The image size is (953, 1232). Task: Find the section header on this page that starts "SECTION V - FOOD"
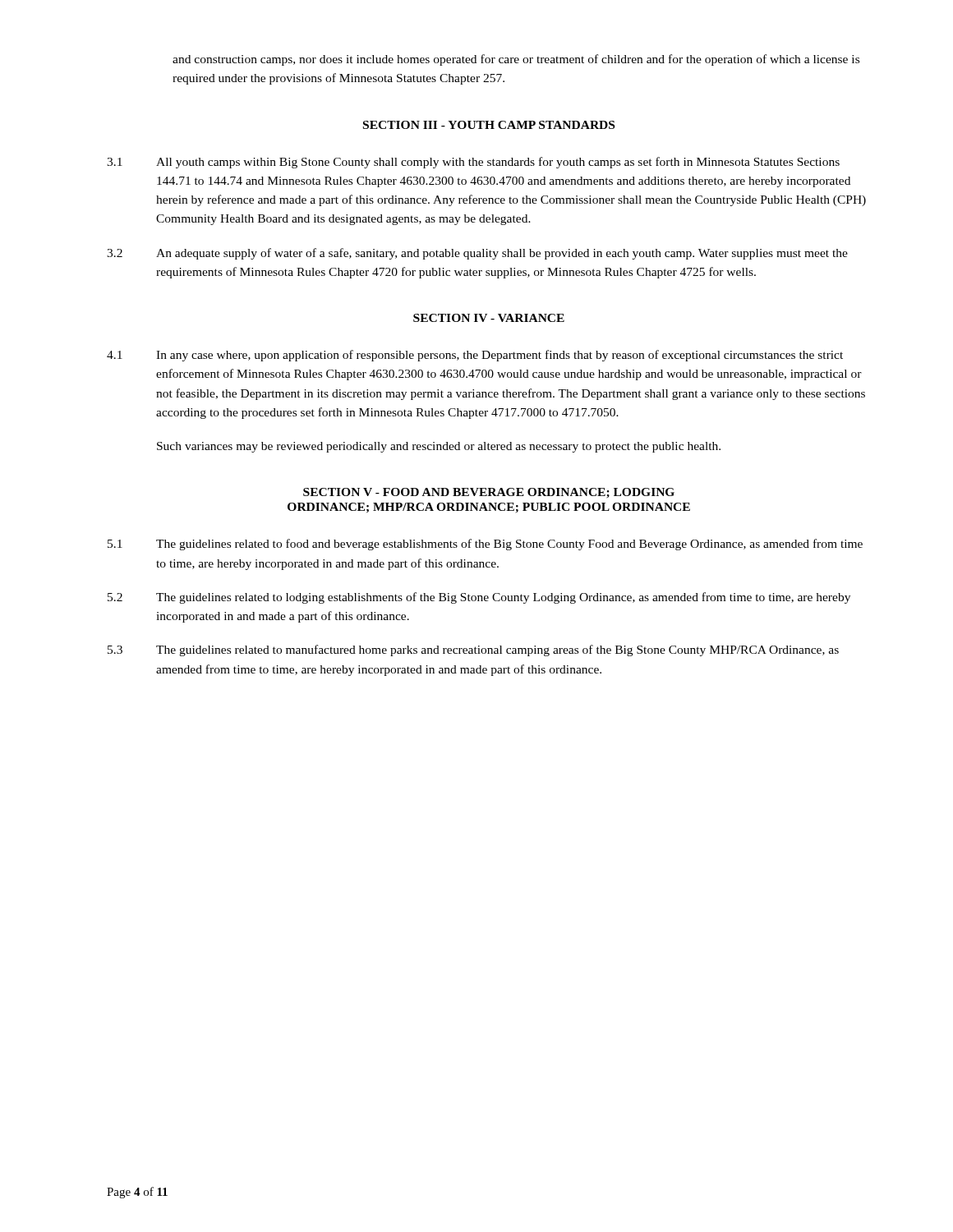pos(489,499)
